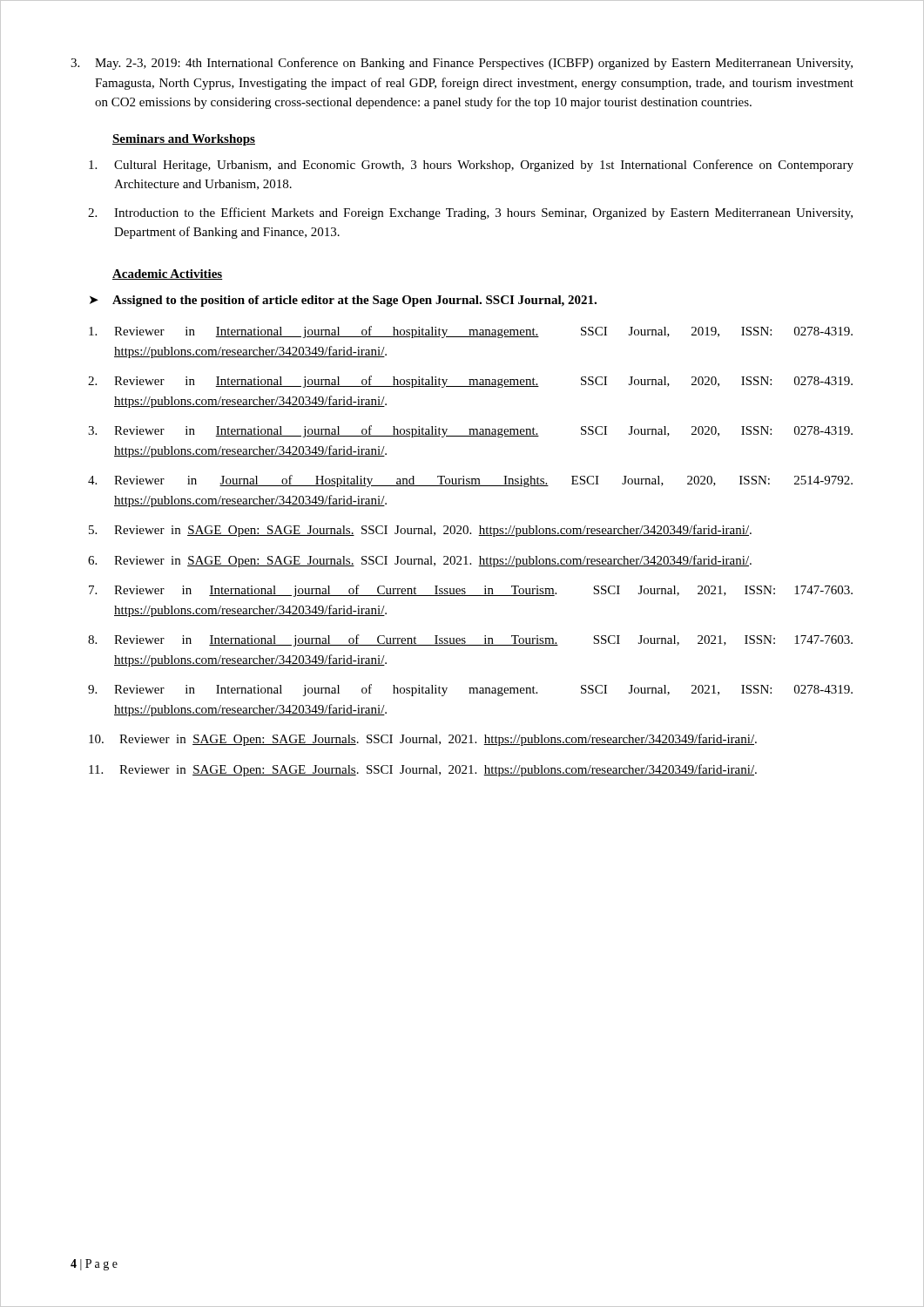The width and height of the screenshot is (924, 1307).
Task: Find the block on this page that starts "Reviewer in International journal of hospitality management. SSCI"
Action: [x=471, y=341]
